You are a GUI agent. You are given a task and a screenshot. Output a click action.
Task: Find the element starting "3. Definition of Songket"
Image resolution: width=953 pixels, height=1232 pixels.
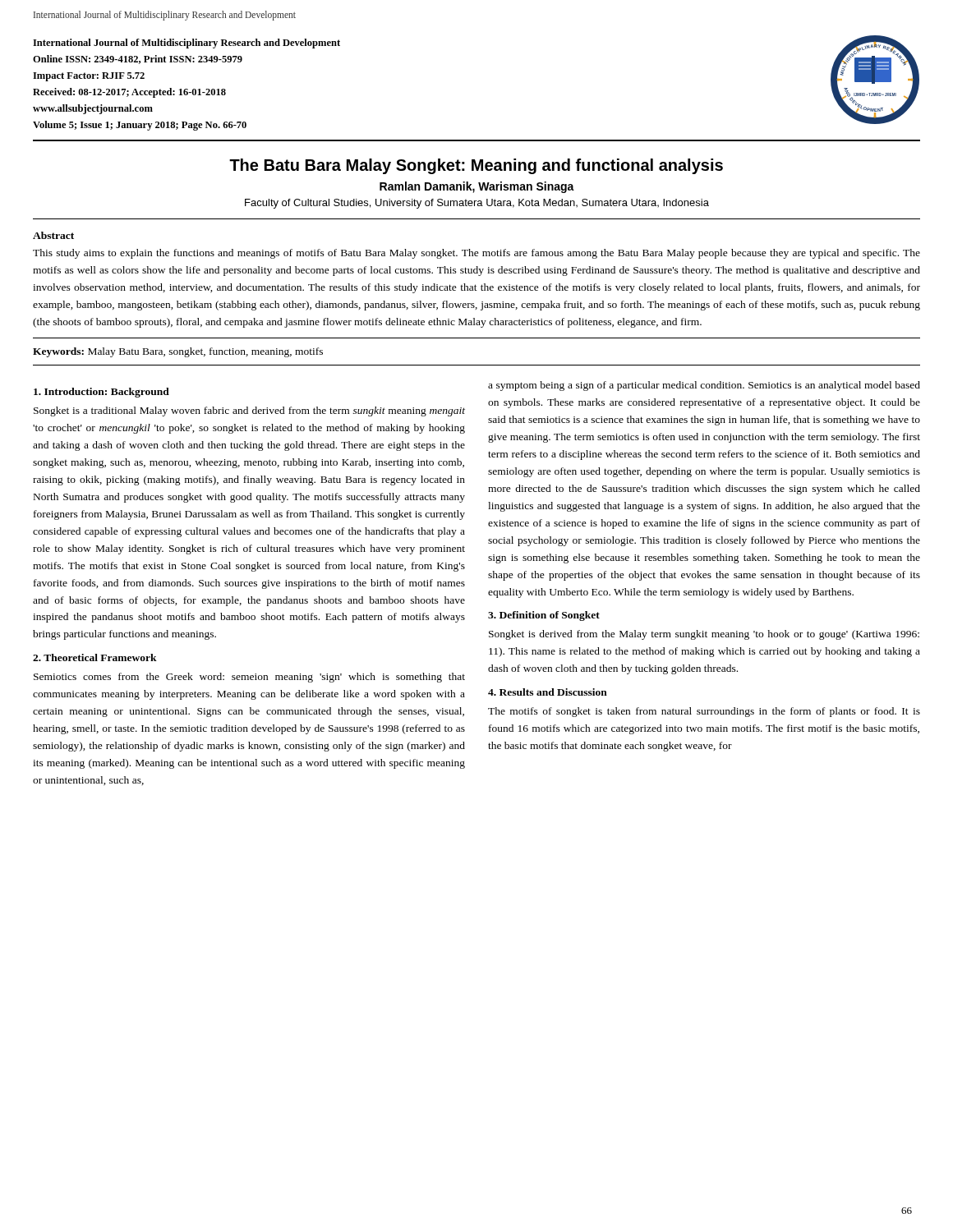tap(544, 615)
